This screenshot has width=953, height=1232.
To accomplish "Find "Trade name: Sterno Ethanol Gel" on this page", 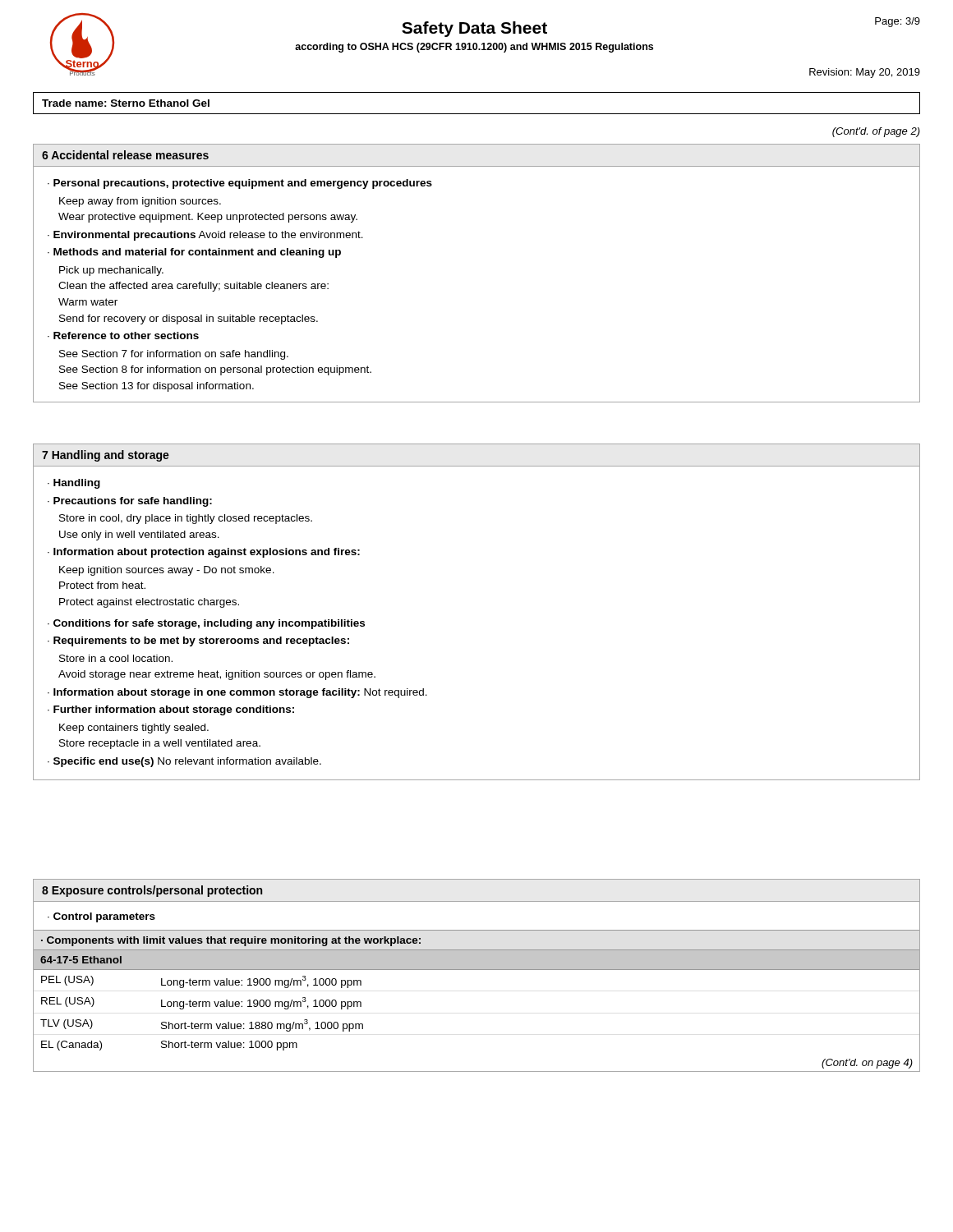I will [x=126, y=103].
